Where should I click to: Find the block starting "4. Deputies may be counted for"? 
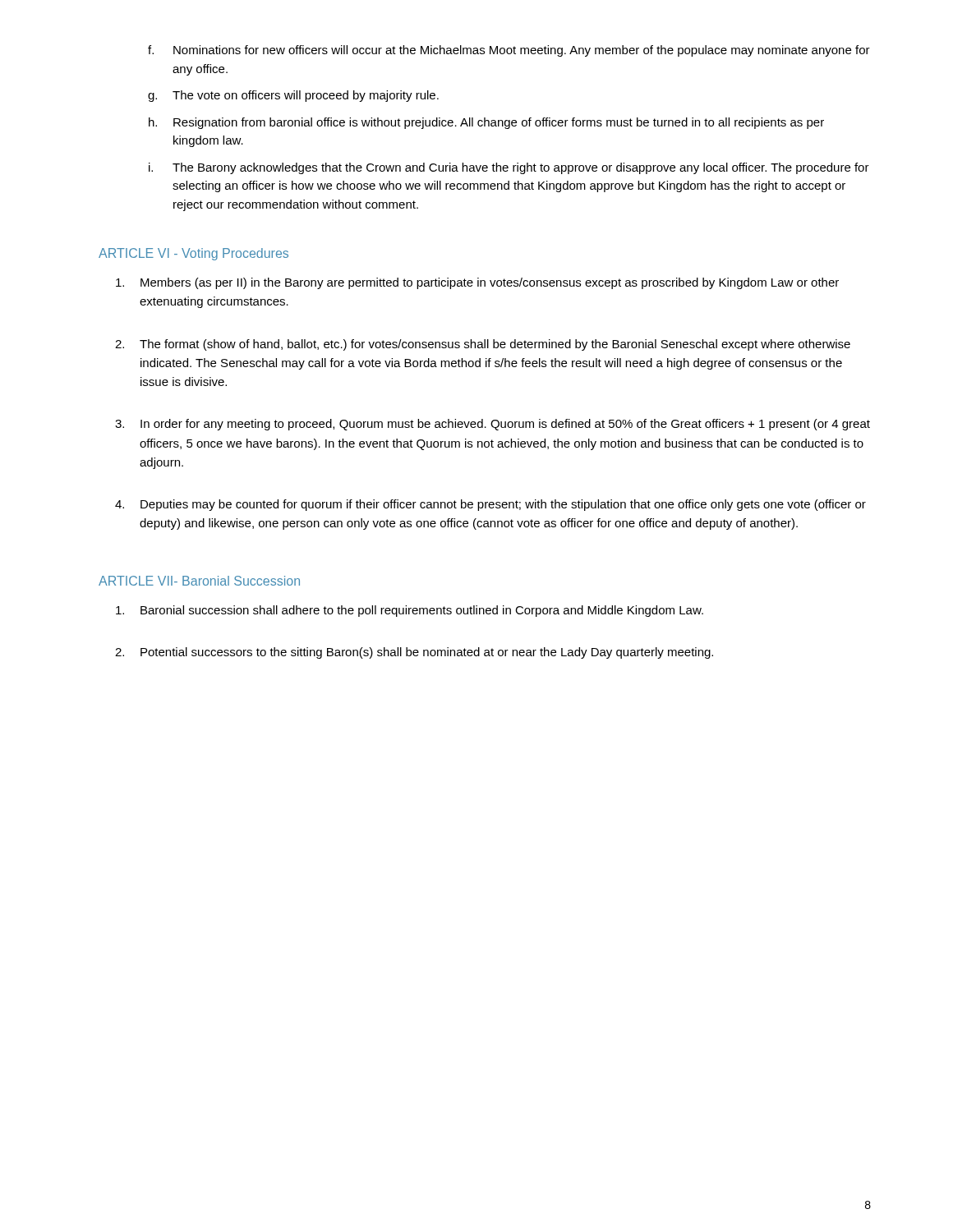click(493, 513)
